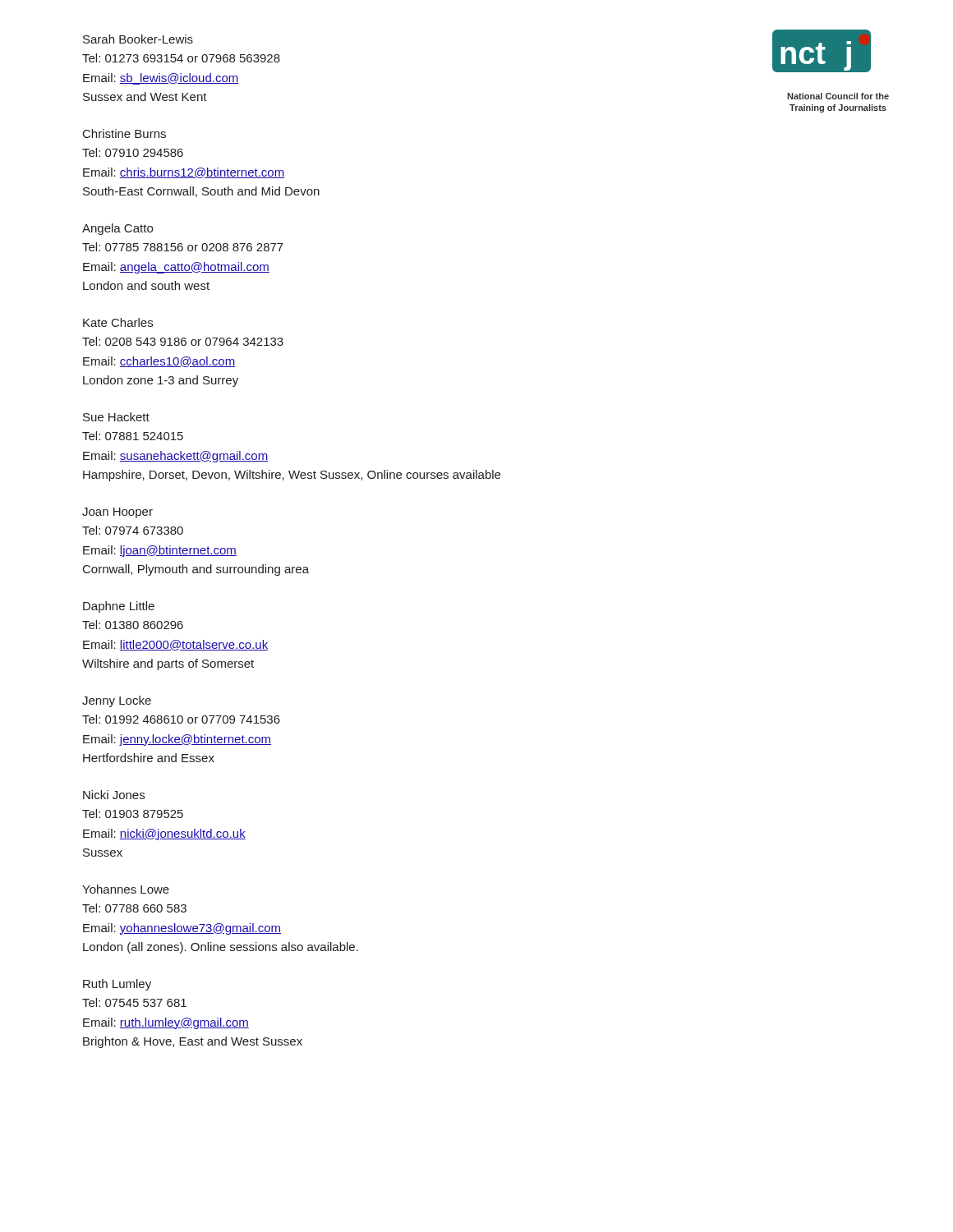Where is the passage that starts "Joan Hooper Tel: 07974 673380 Email:"?
The image size is (953, 1232).
pos(196,540)
